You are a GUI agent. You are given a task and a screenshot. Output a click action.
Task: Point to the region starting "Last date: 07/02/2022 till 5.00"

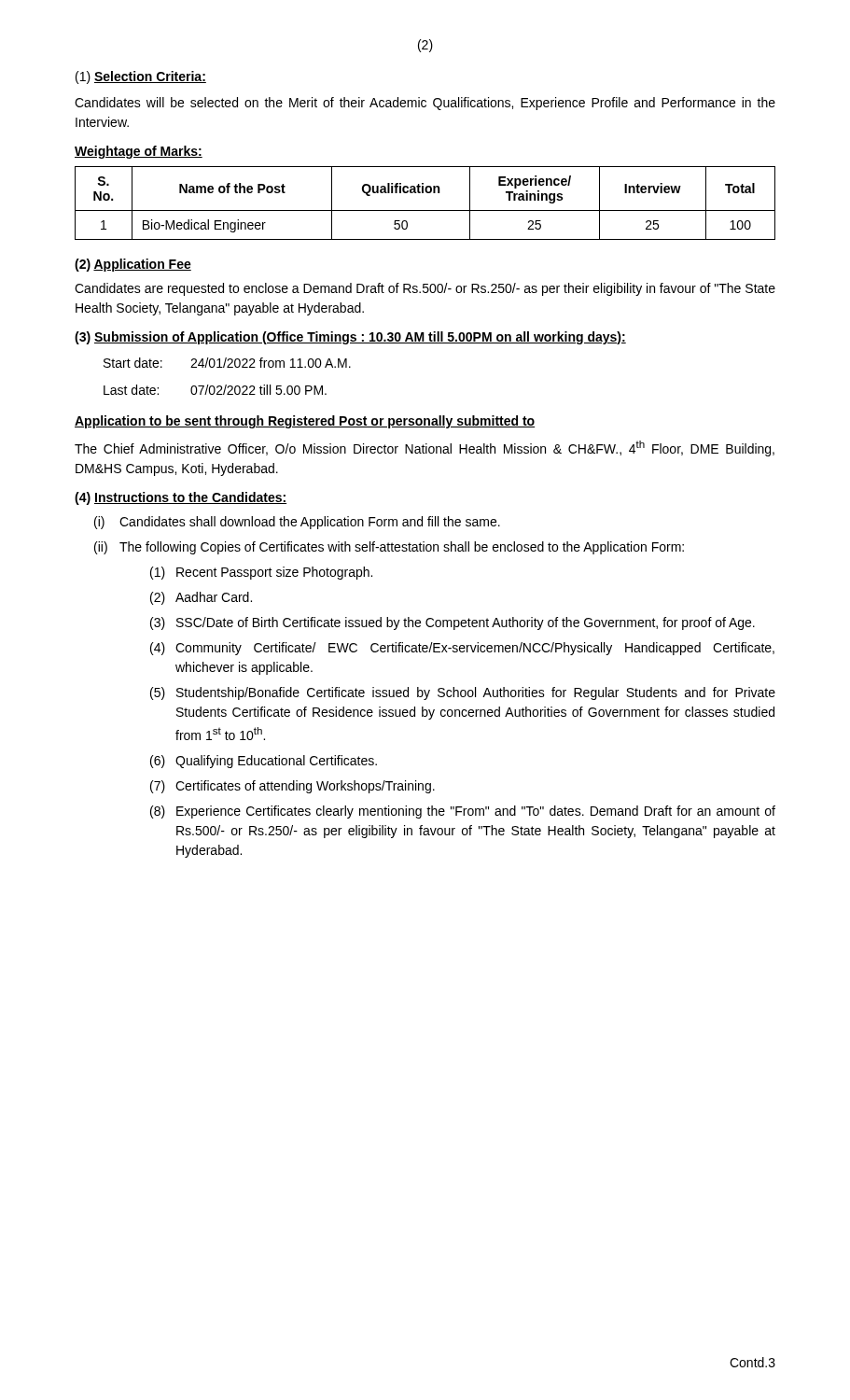point(215,391)
